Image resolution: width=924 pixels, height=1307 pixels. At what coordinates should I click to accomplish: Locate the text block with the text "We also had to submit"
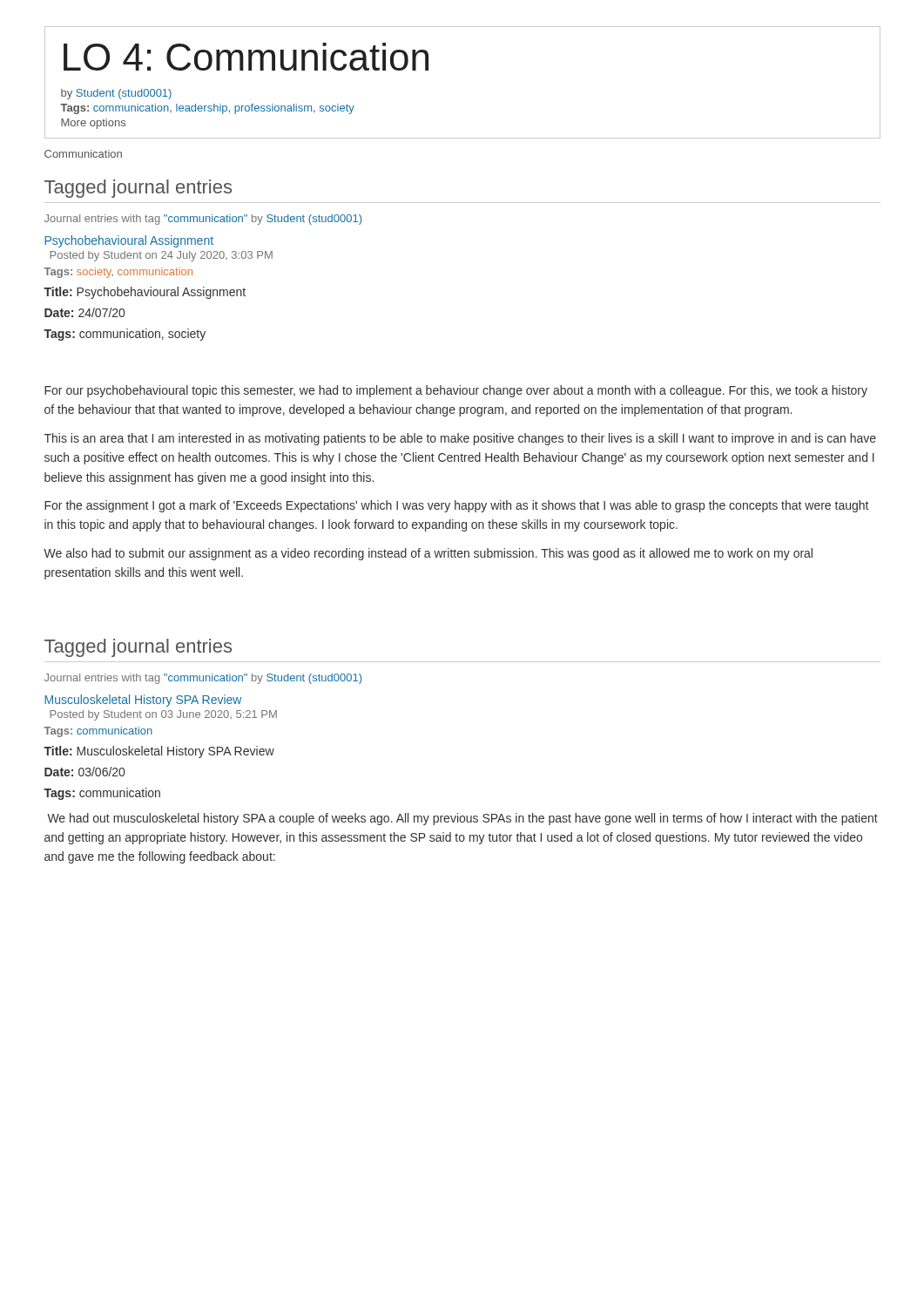[429, 563]
